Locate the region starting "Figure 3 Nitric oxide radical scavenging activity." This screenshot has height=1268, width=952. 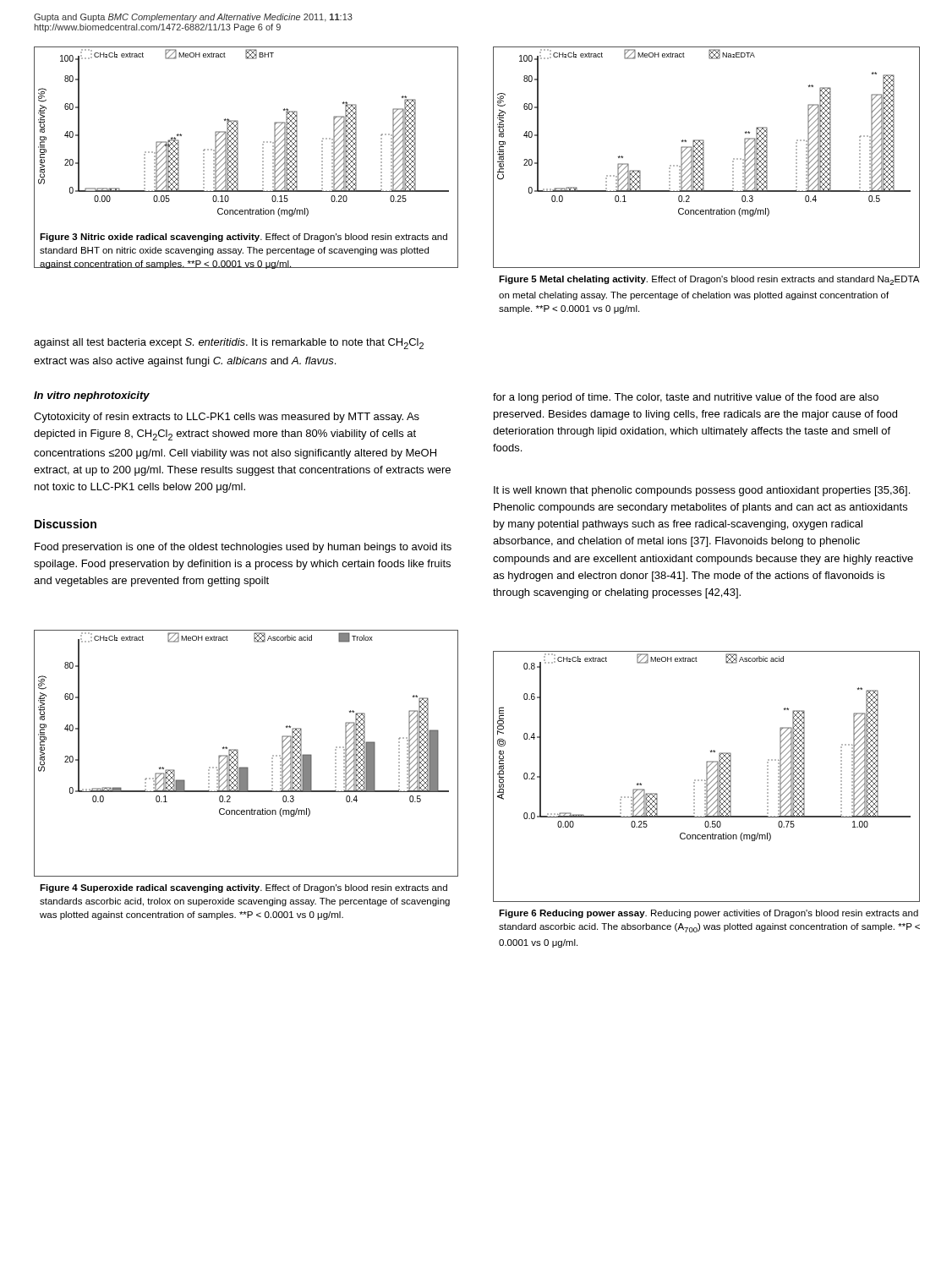pos(244,250)
